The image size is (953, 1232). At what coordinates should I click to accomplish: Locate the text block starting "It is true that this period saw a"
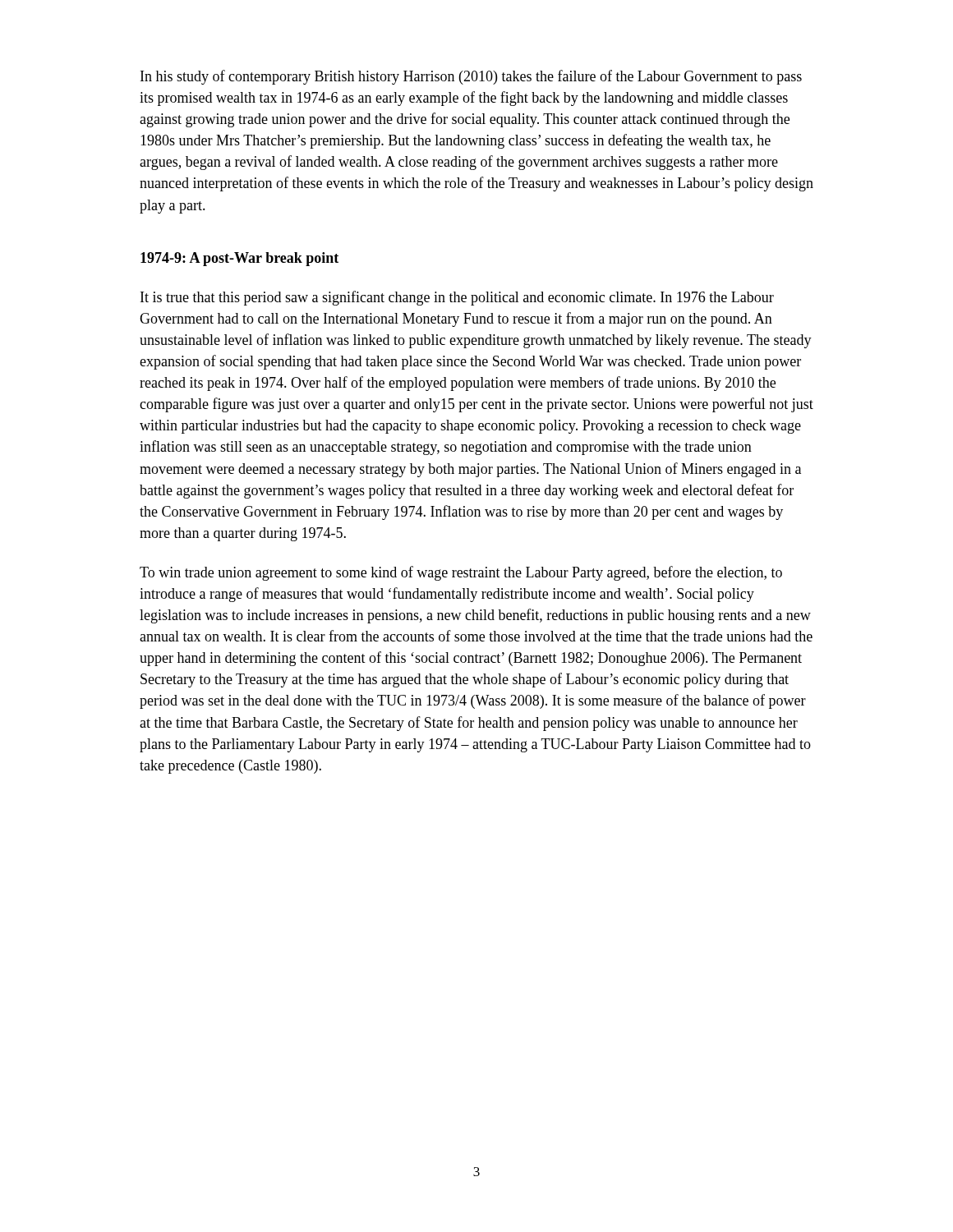(x=476, y=415)
